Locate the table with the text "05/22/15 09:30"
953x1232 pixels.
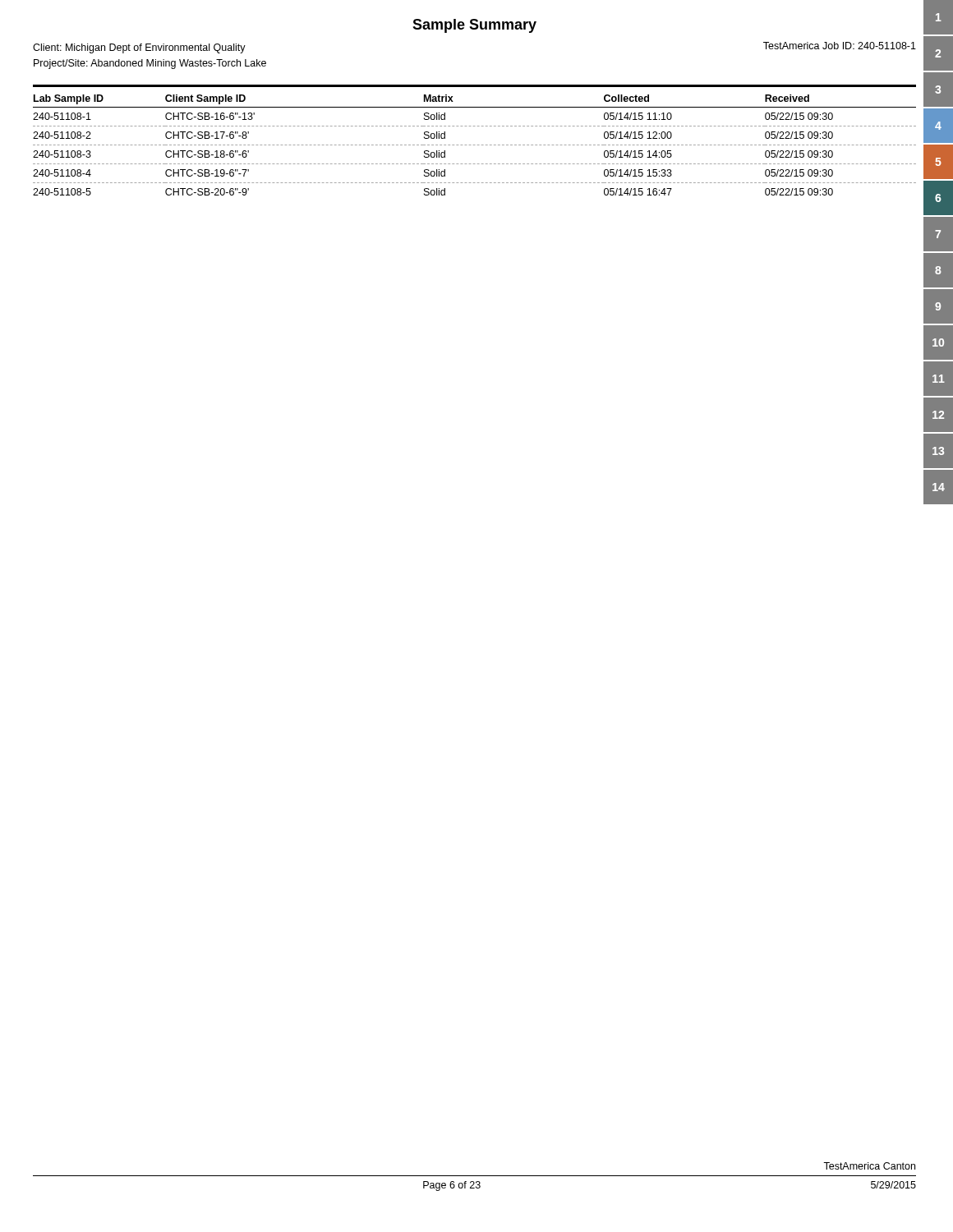tap(474, 145)
